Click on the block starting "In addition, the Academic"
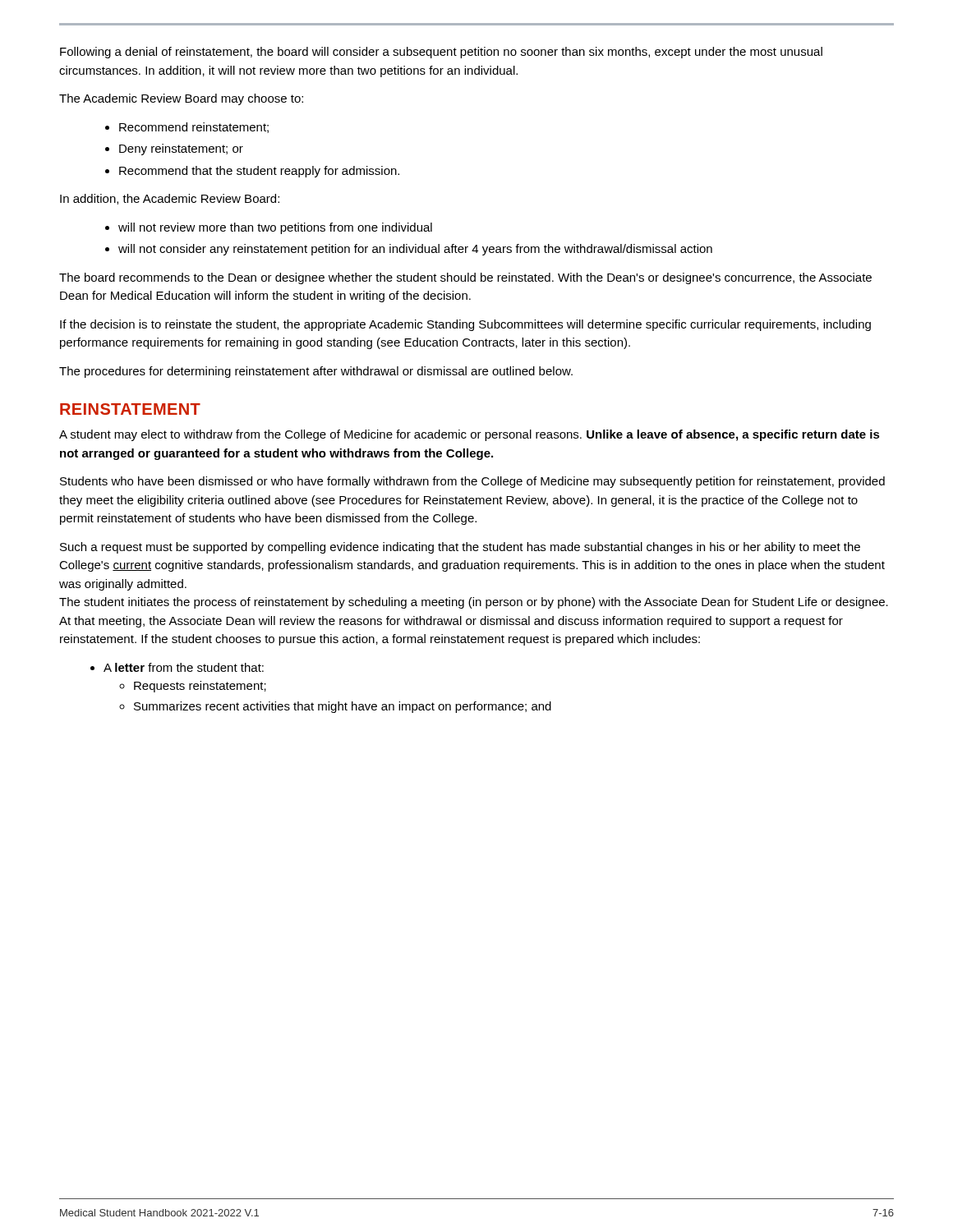Screen dimensions: 1232x953 click(x=170, y=199)
